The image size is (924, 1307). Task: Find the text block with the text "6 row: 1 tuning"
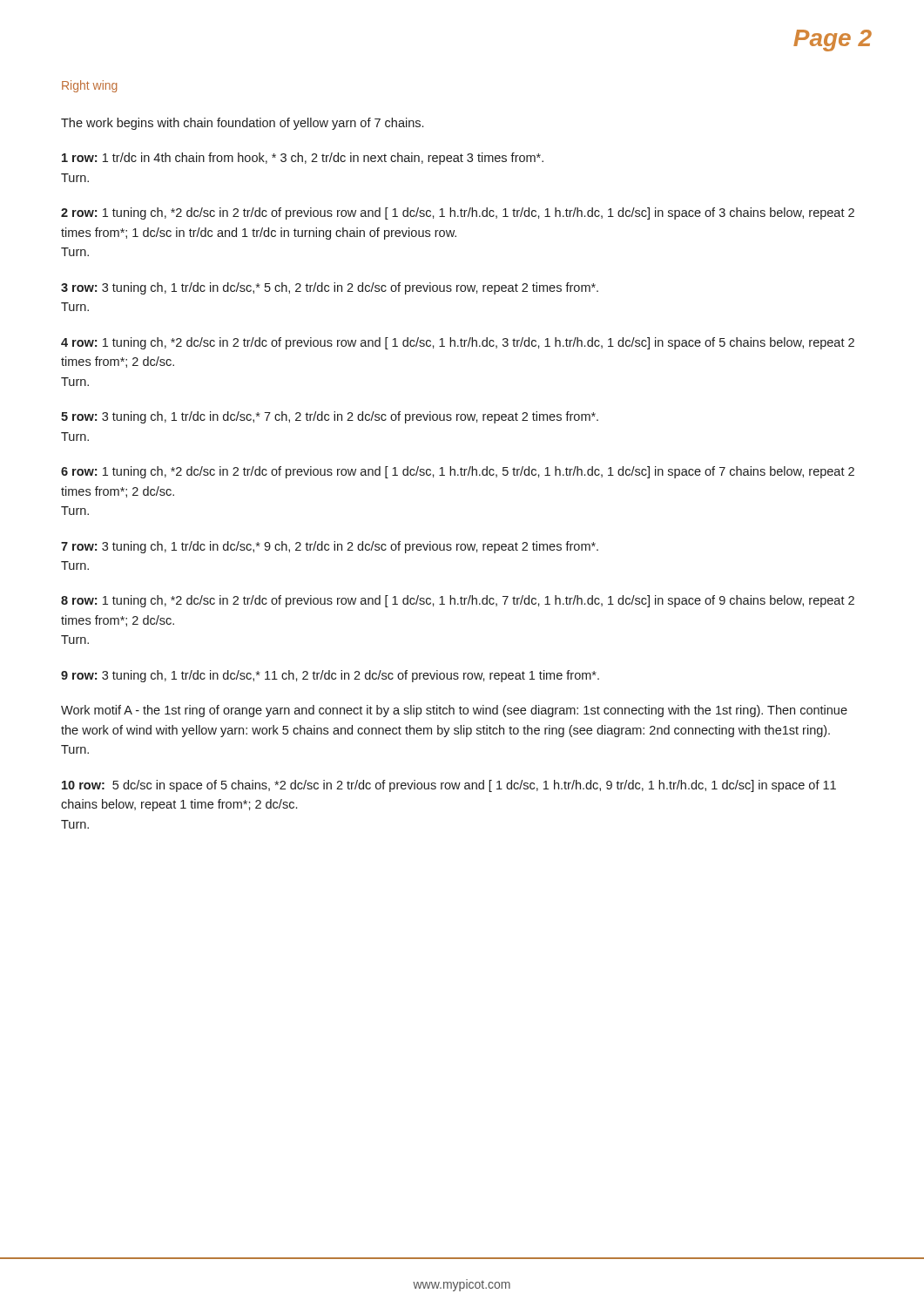458,472
